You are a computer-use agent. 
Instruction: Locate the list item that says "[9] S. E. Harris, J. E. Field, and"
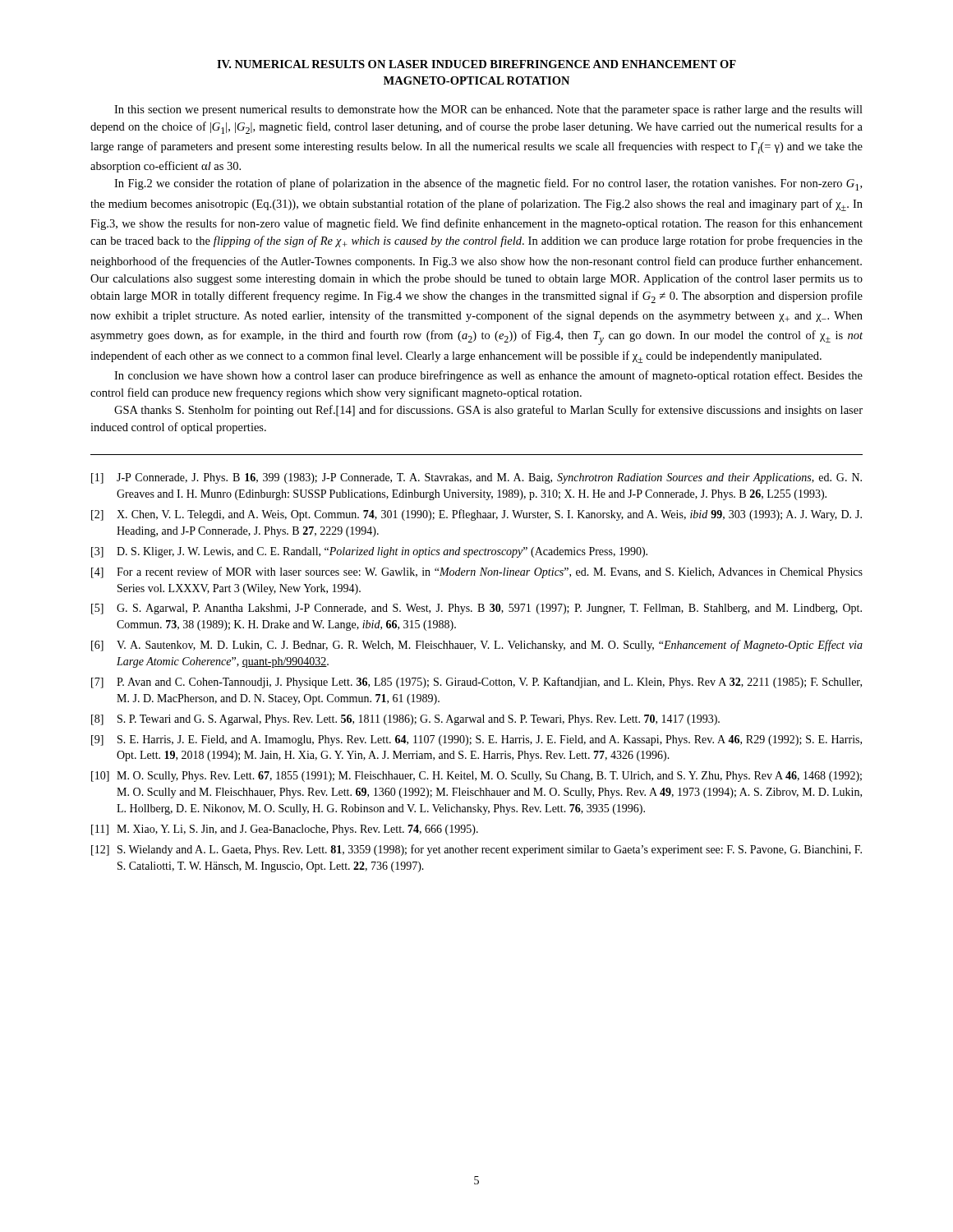pyautogui.click(x=476, y=748)
